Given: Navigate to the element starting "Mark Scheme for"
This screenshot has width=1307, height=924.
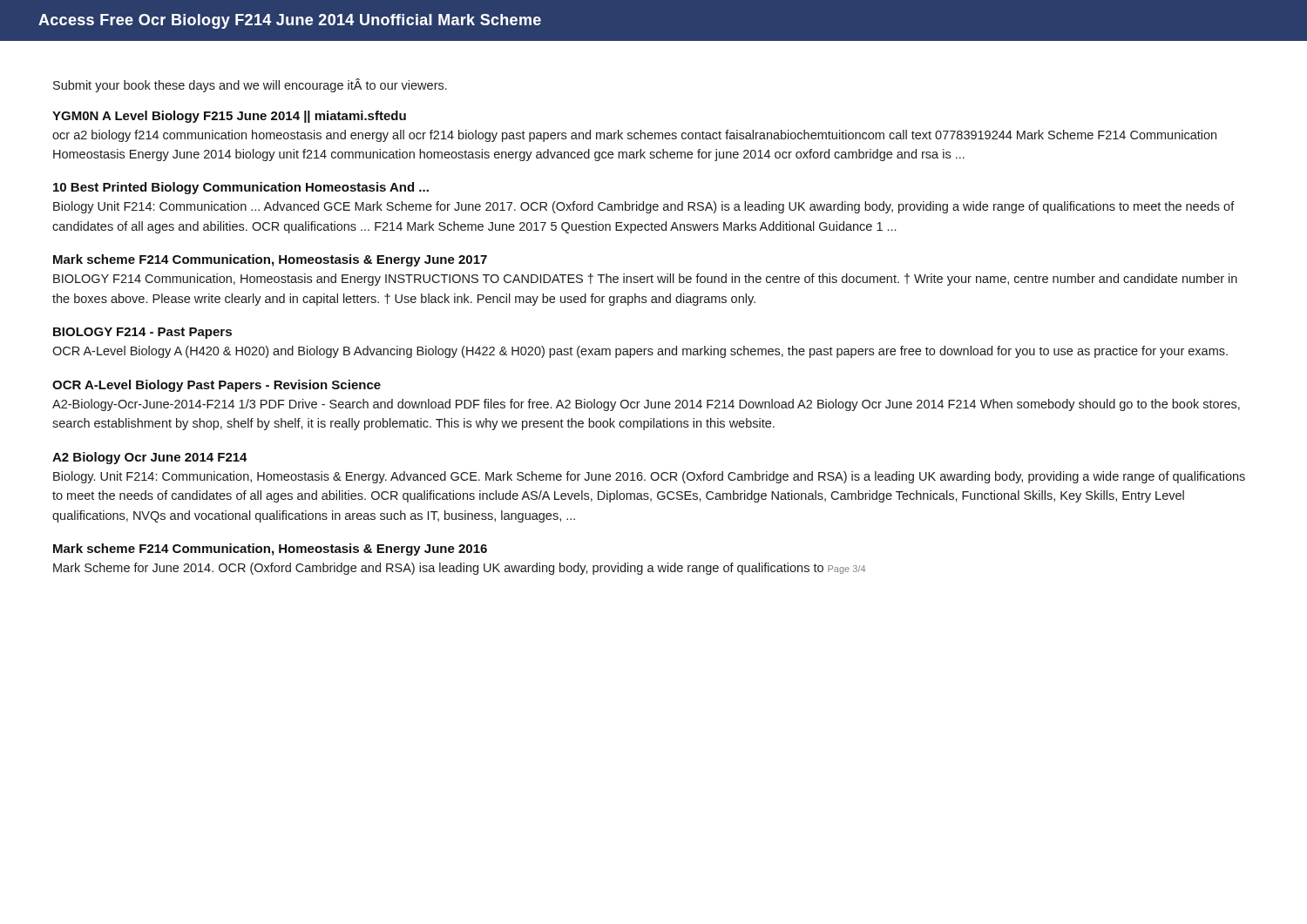Looking at the screenshot, I should [x=654, y=568].
